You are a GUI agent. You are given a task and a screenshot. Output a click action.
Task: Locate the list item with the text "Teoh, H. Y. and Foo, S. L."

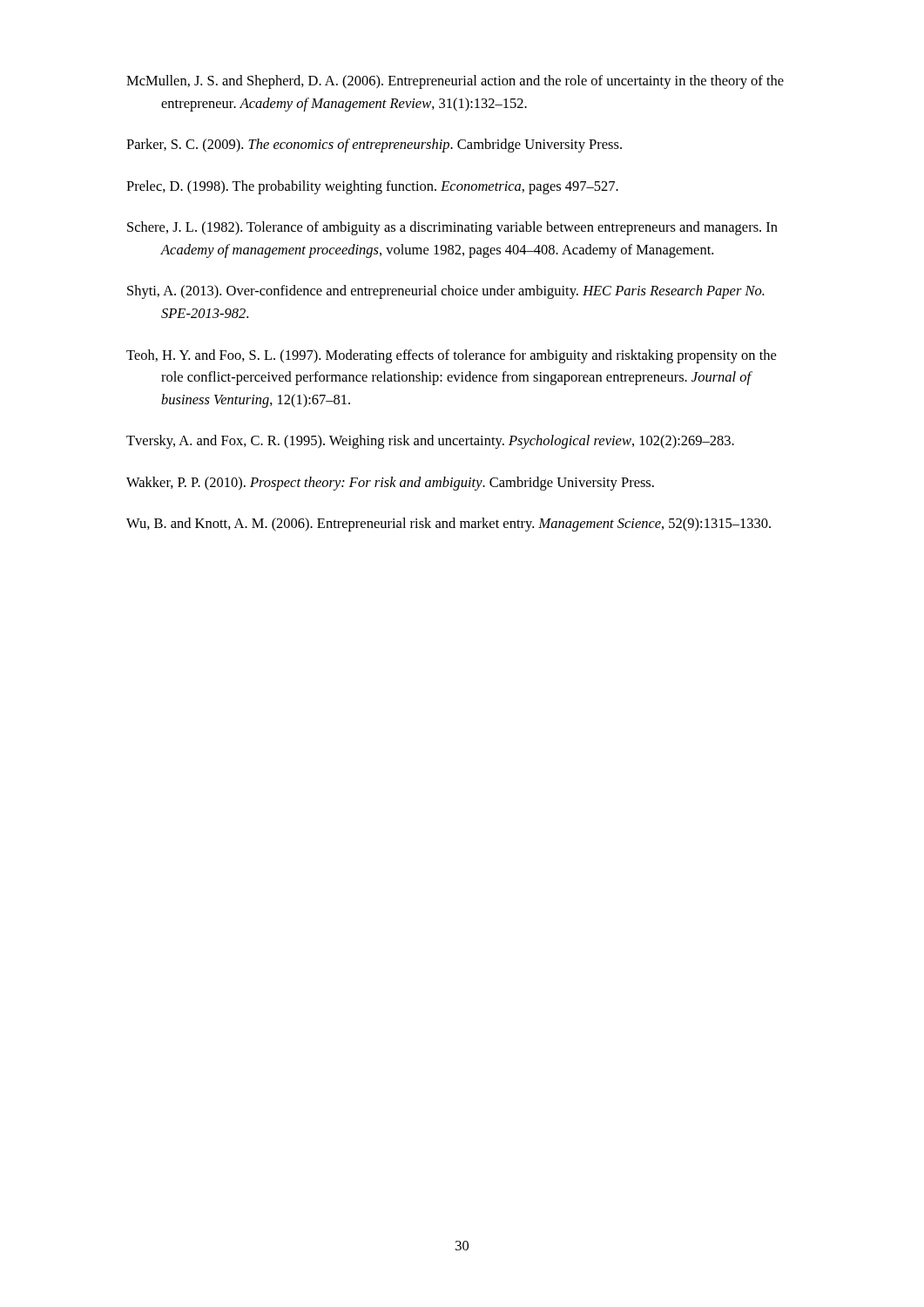[452, 377]
